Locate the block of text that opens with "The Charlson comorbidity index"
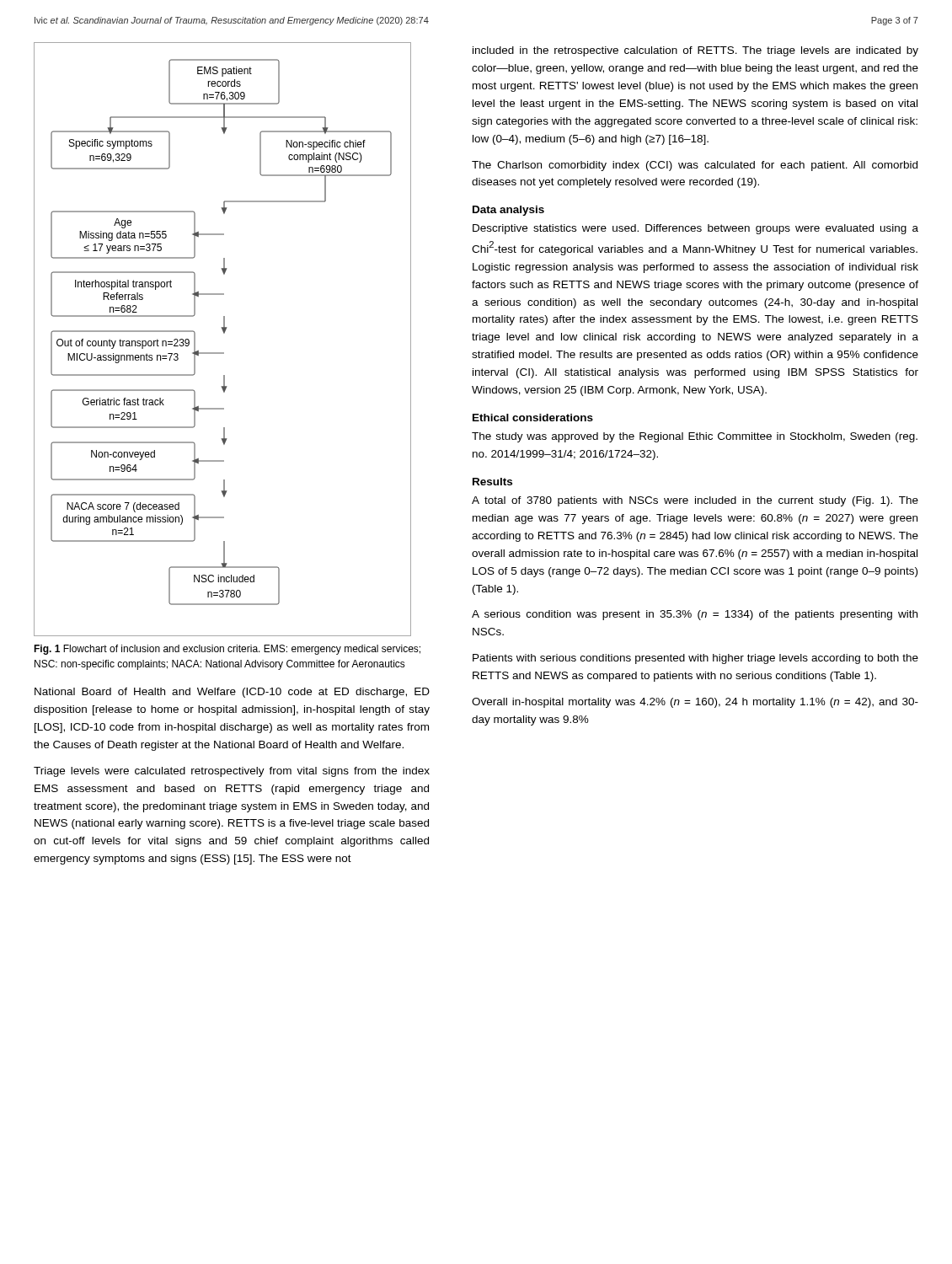 click(x=695, y=173)
